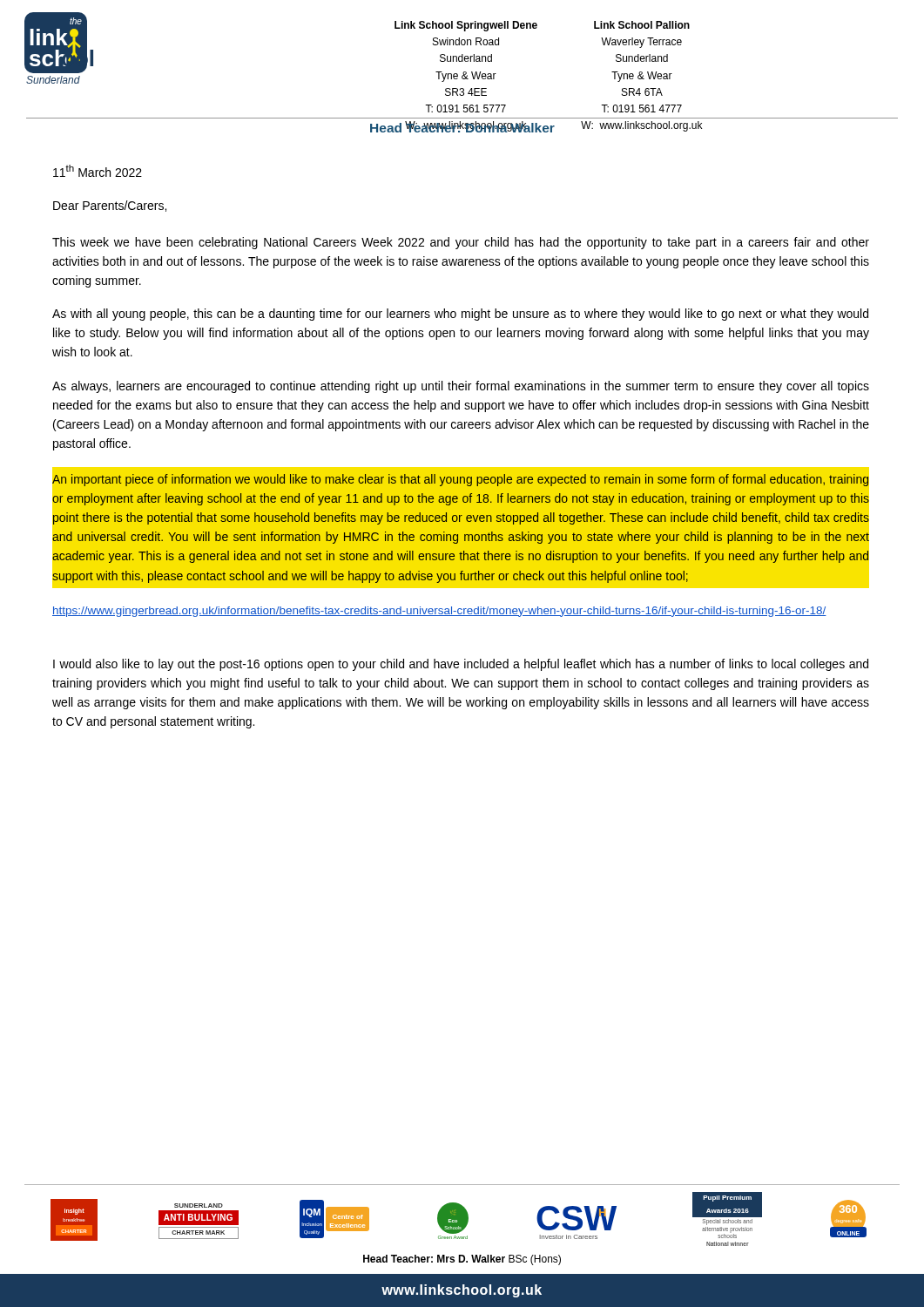Where does it say "11th March 2022"?

coord(97,171)
